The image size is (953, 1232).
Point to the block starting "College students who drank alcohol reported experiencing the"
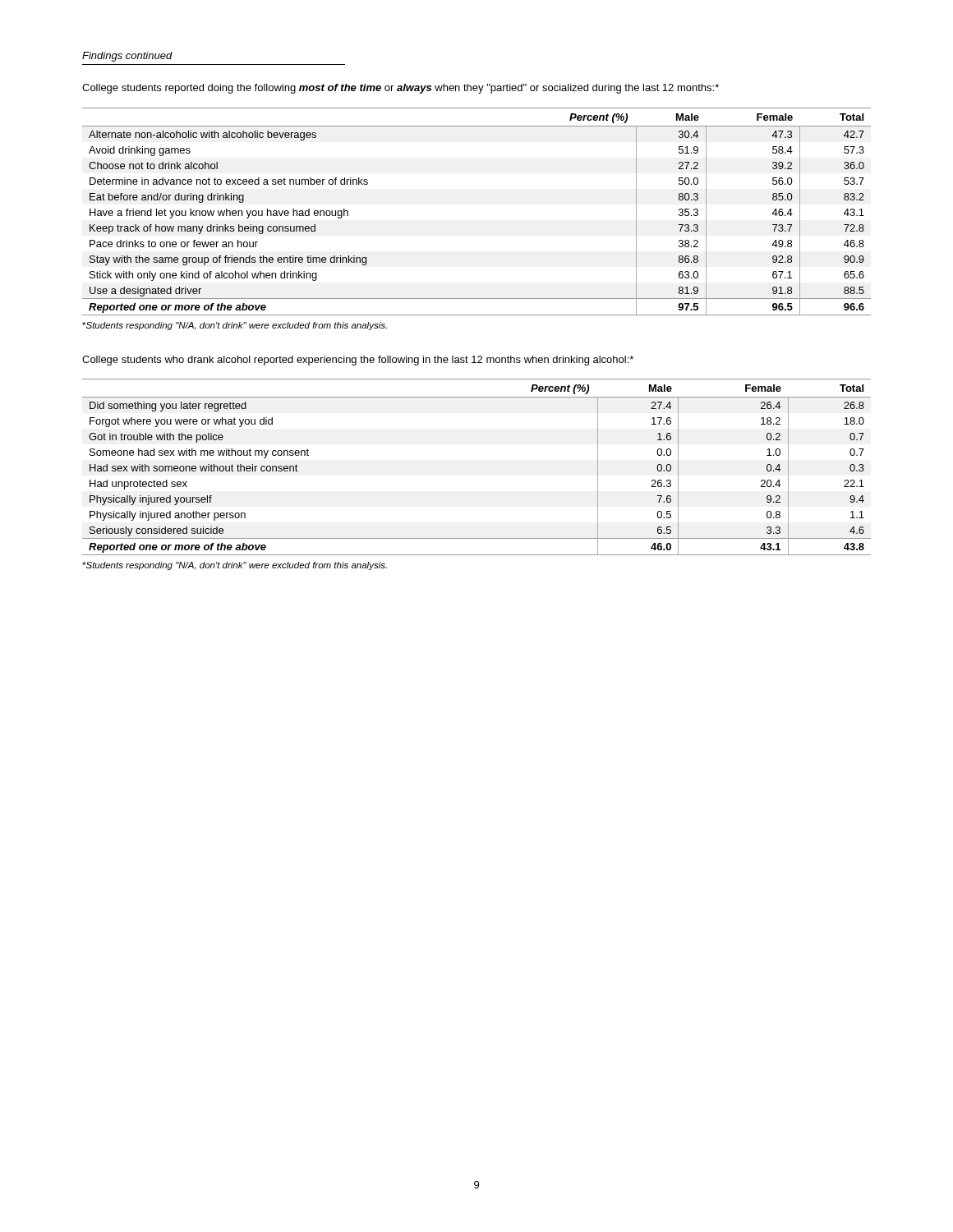(358, 359)
